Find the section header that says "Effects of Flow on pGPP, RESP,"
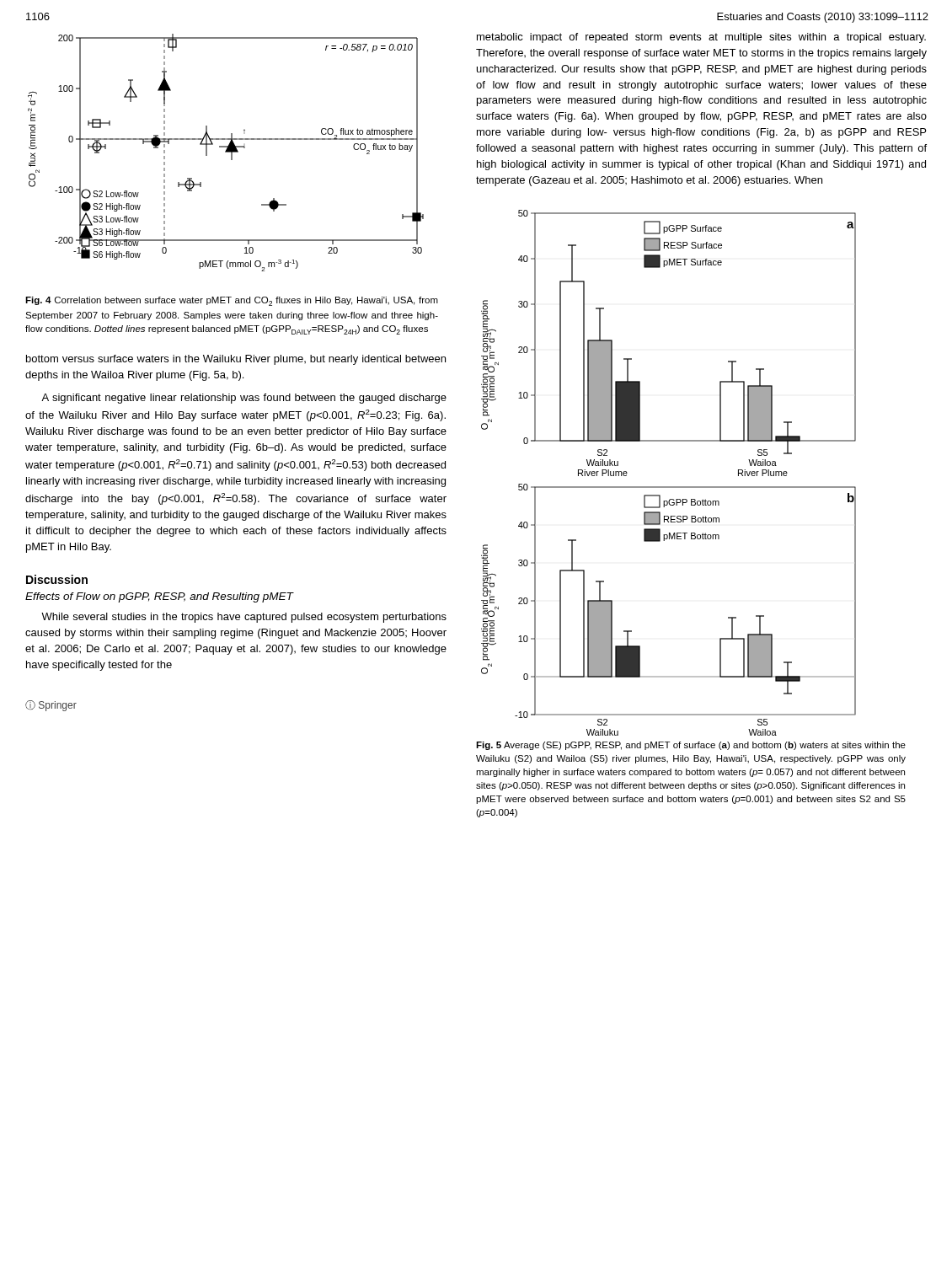 [159, 596]
